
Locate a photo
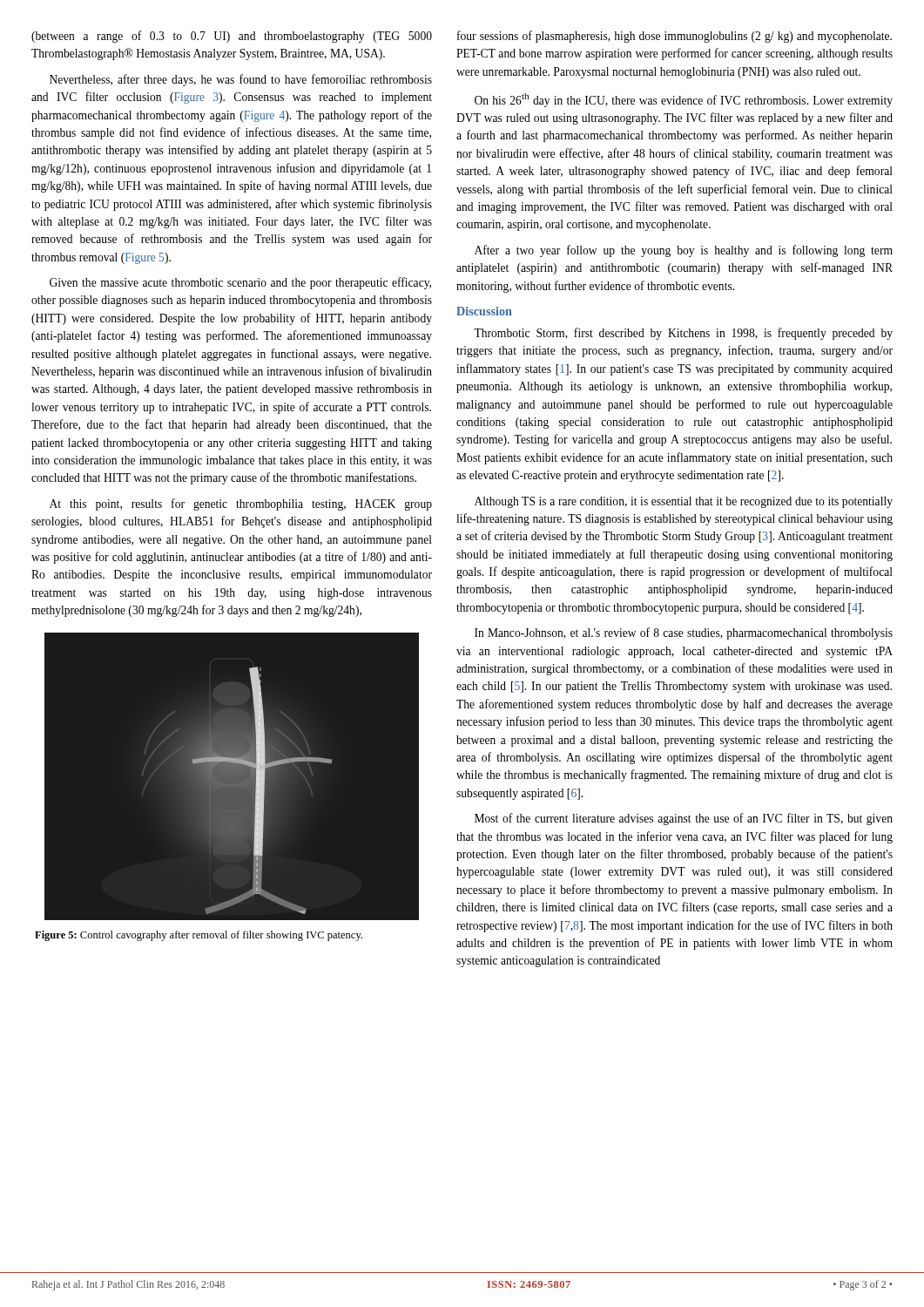(x=232, y=778)
